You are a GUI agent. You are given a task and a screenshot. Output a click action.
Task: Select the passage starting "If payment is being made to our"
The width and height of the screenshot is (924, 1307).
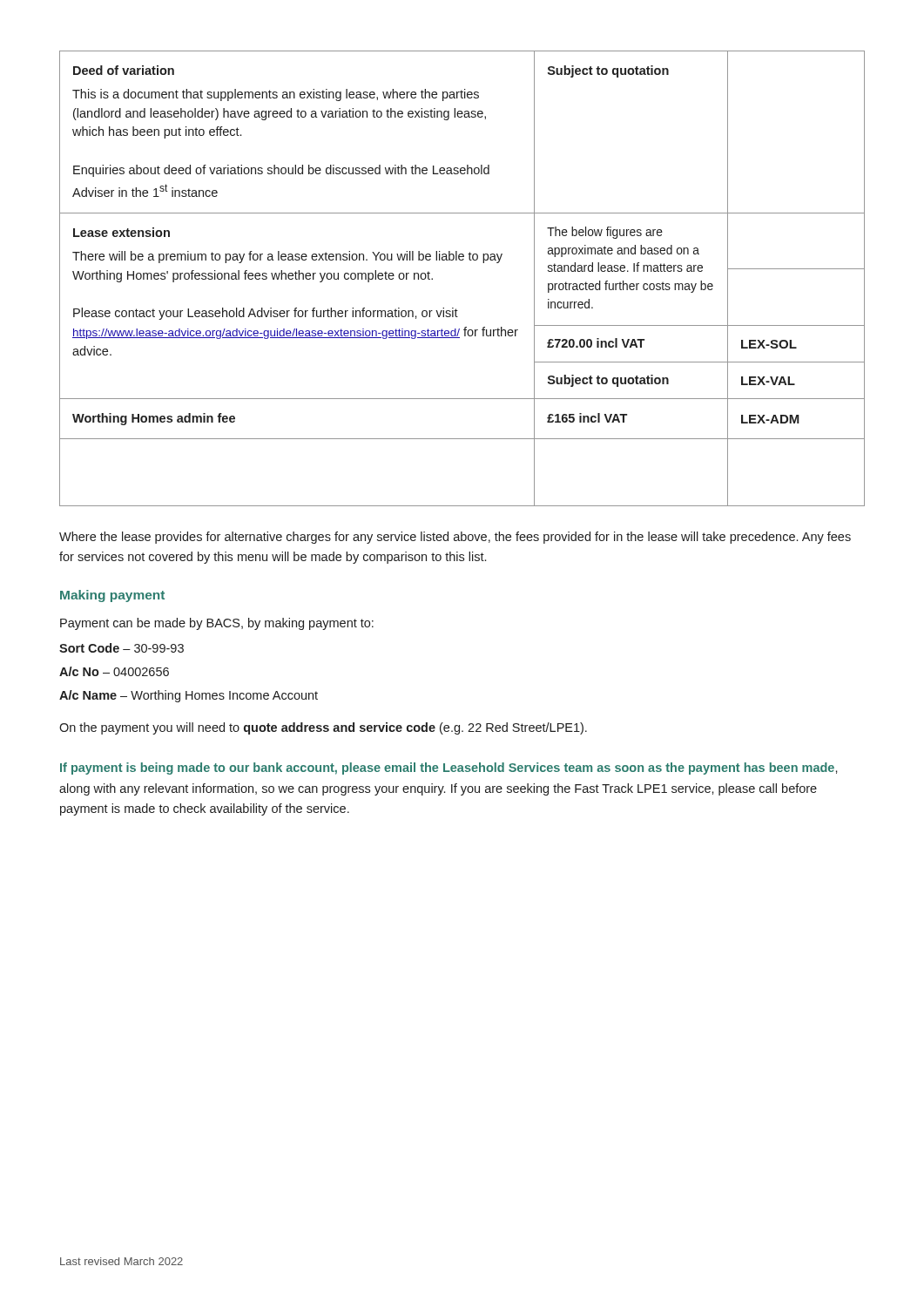pos(449,788)
